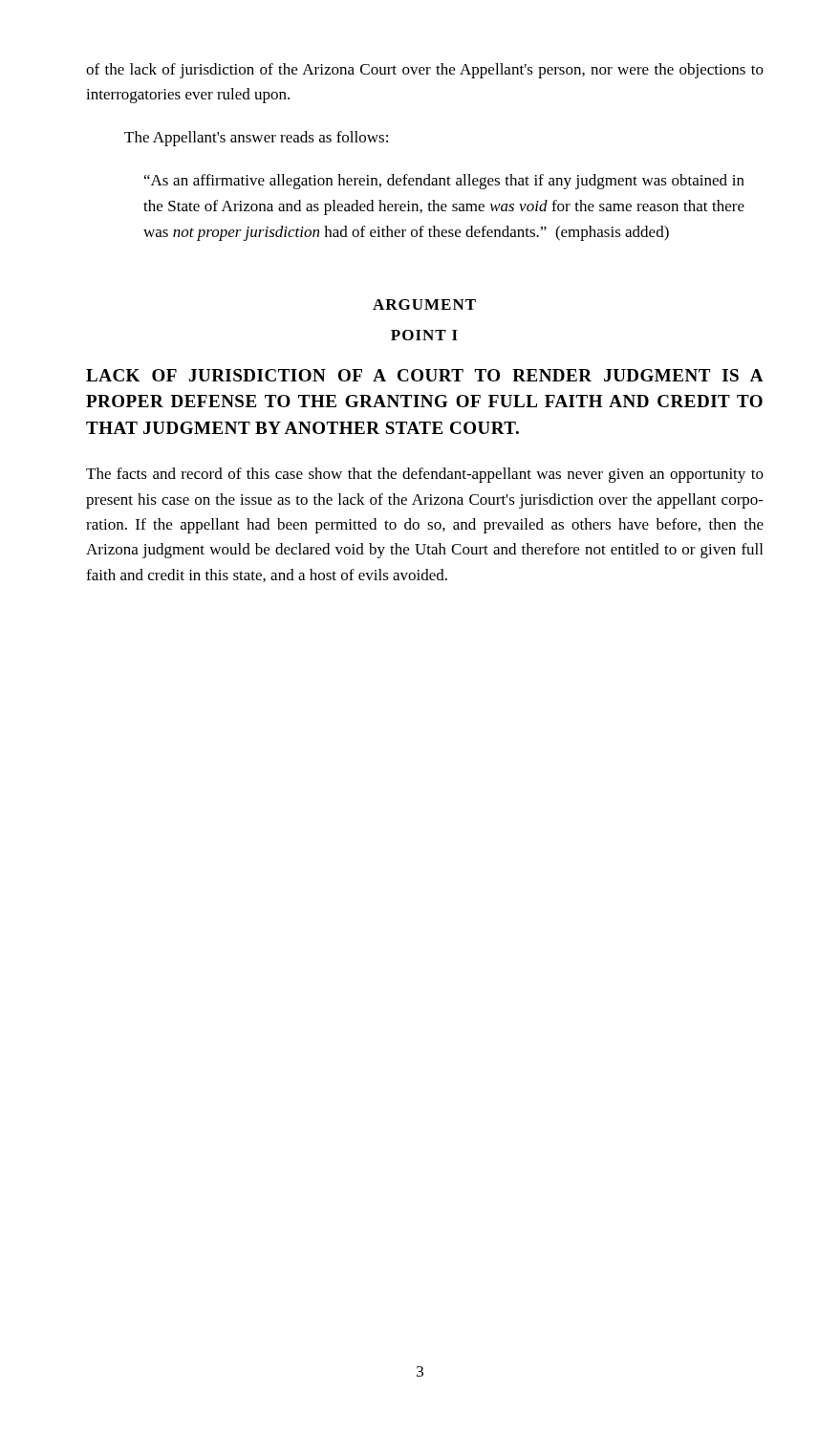Screen dimensions: 1434x840
Task: Select the text block starting "LACK OF JURISDICTION OF A COURT TO"
Action: [425, 401]
